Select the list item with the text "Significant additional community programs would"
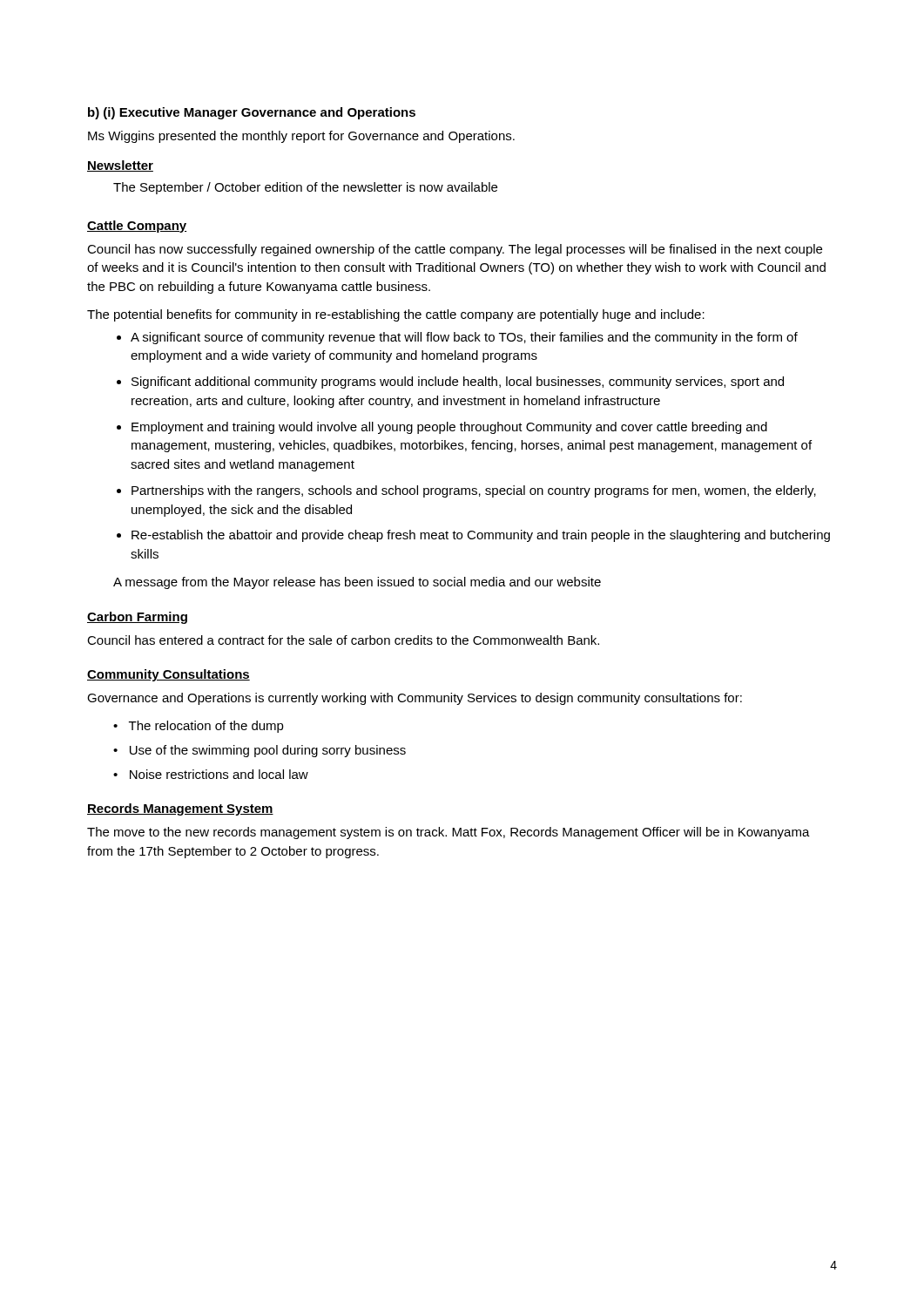The image size is (924, 1307). [x=462, y=391]
